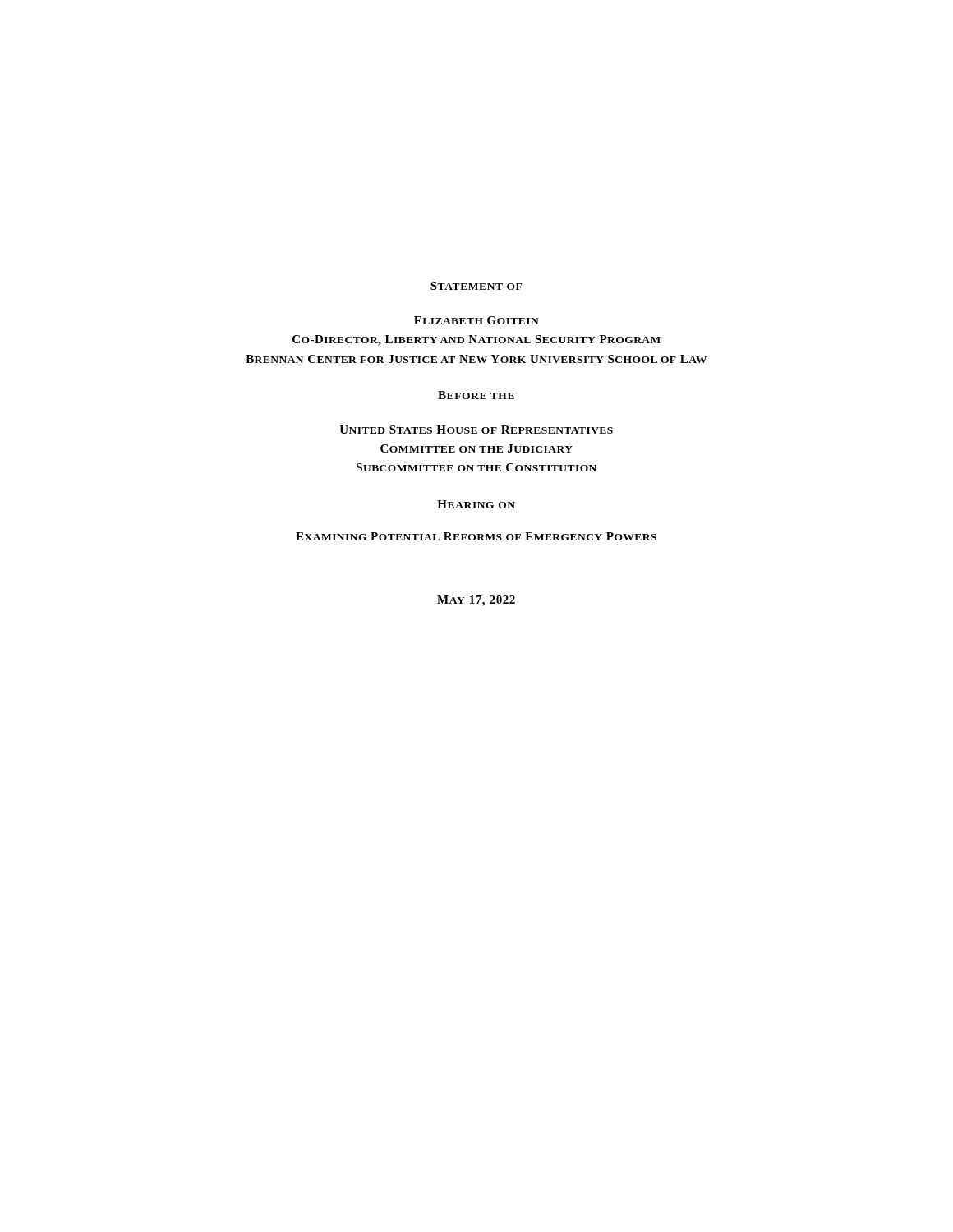Where does it say "HEARING ON"?
The width and height of the screenshot is (953, 1232).
[476, 504]
